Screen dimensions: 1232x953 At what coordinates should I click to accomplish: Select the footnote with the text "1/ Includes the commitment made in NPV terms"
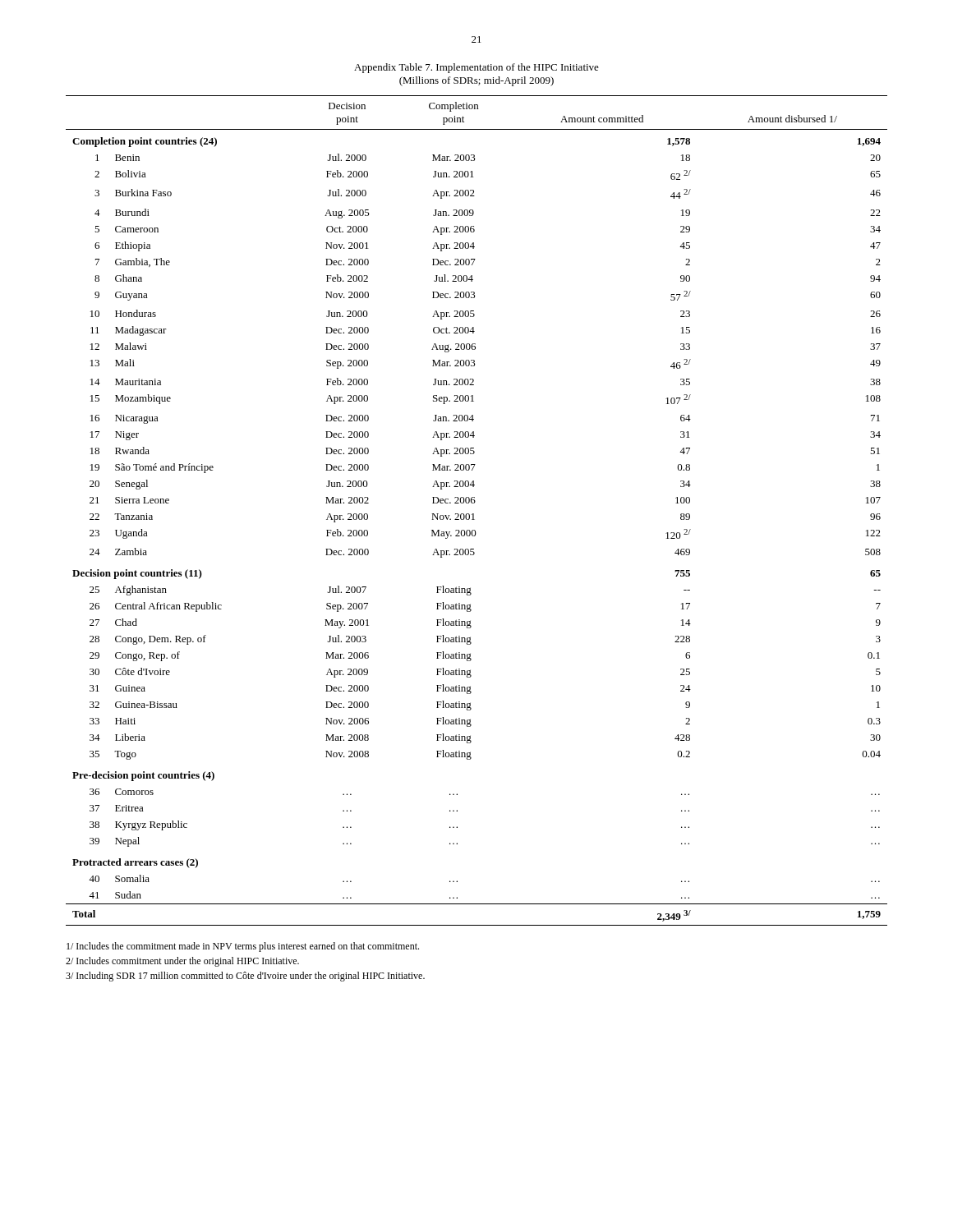click(243, 946)
